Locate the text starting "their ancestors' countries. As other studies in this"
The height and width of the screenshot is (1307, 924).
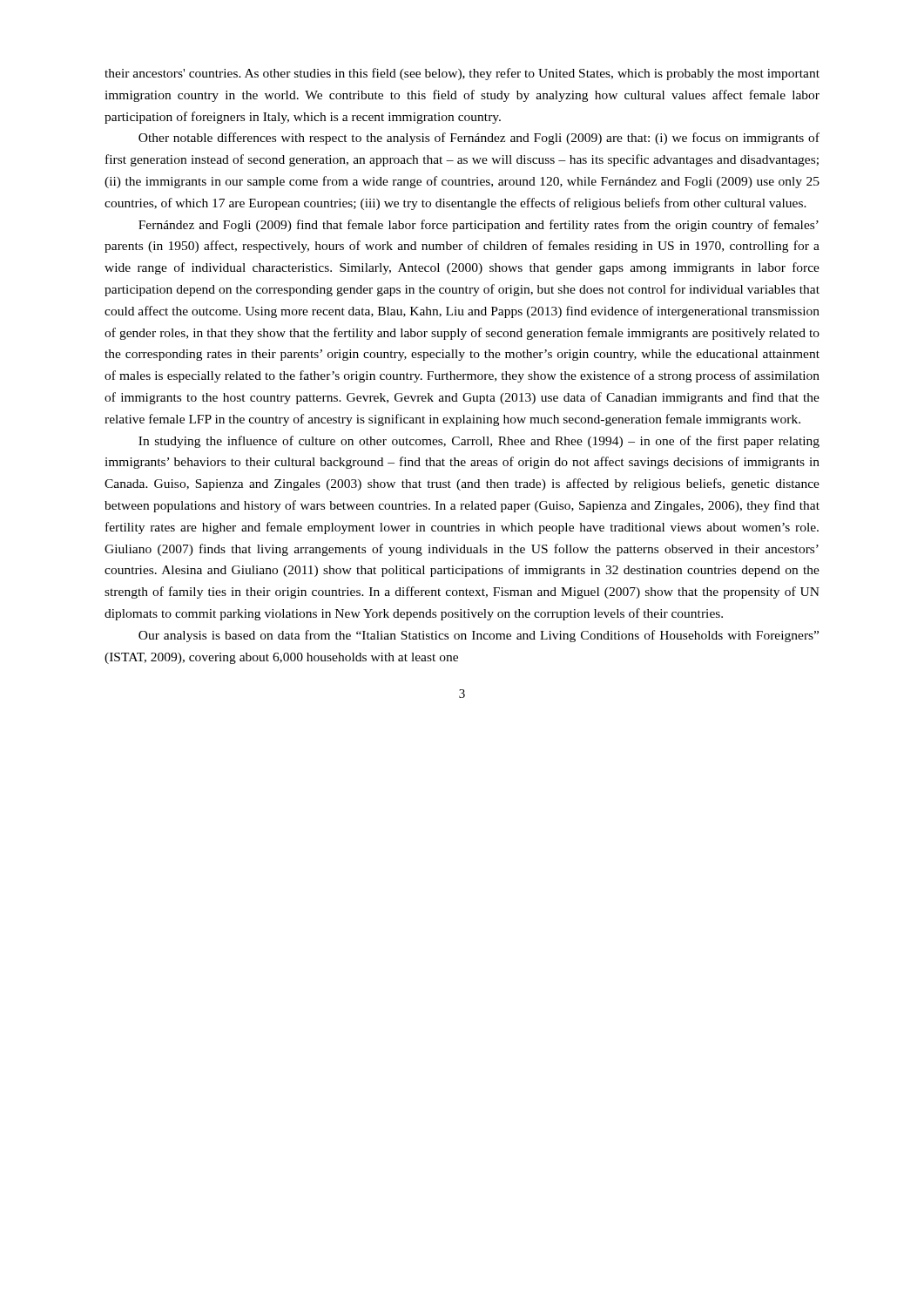(462, 94)
